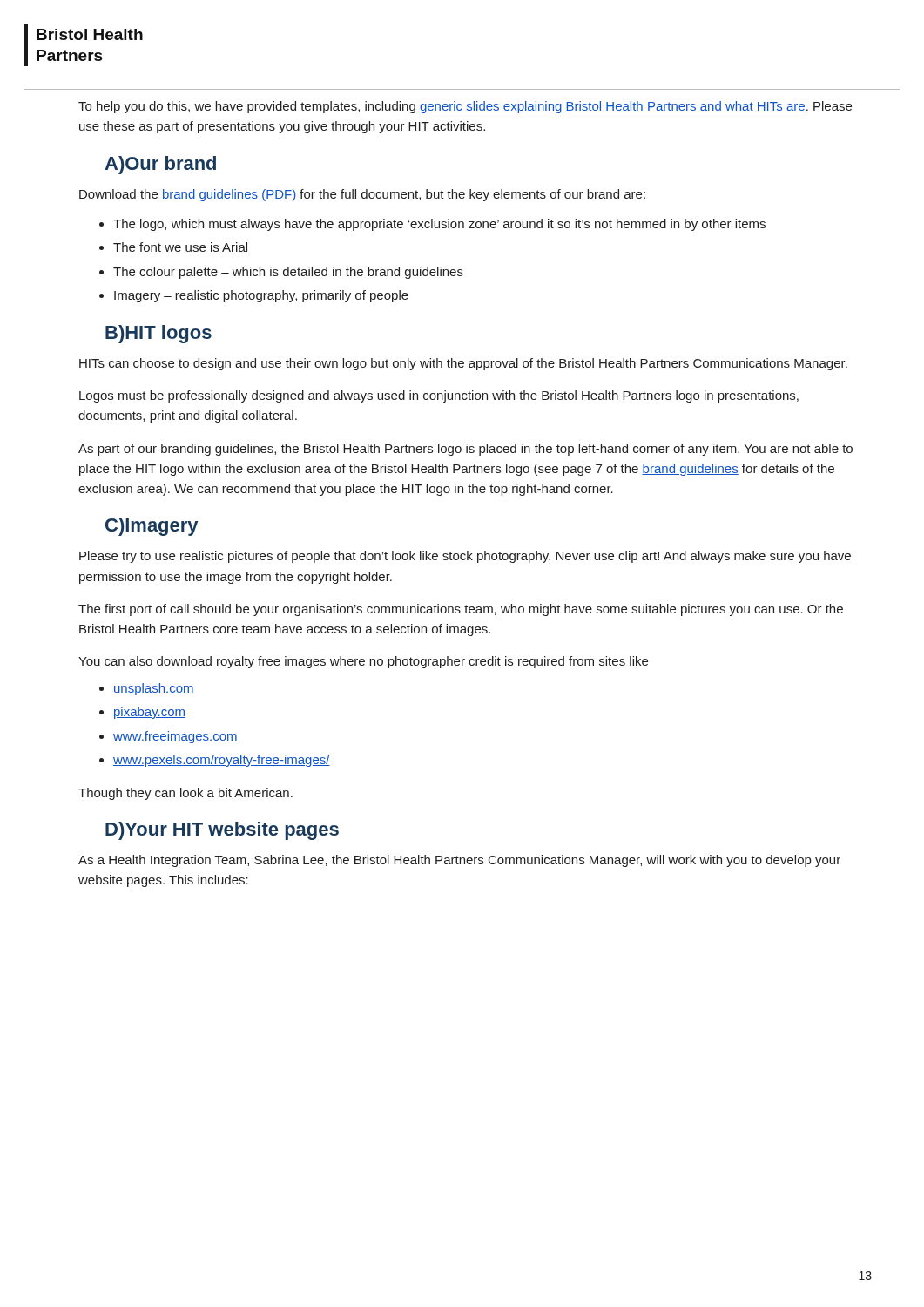Where is the passage that starts "Please try to"?
Image resolution: width=924 pixels, height=1307 pixels.
click(x=465, y=566)
